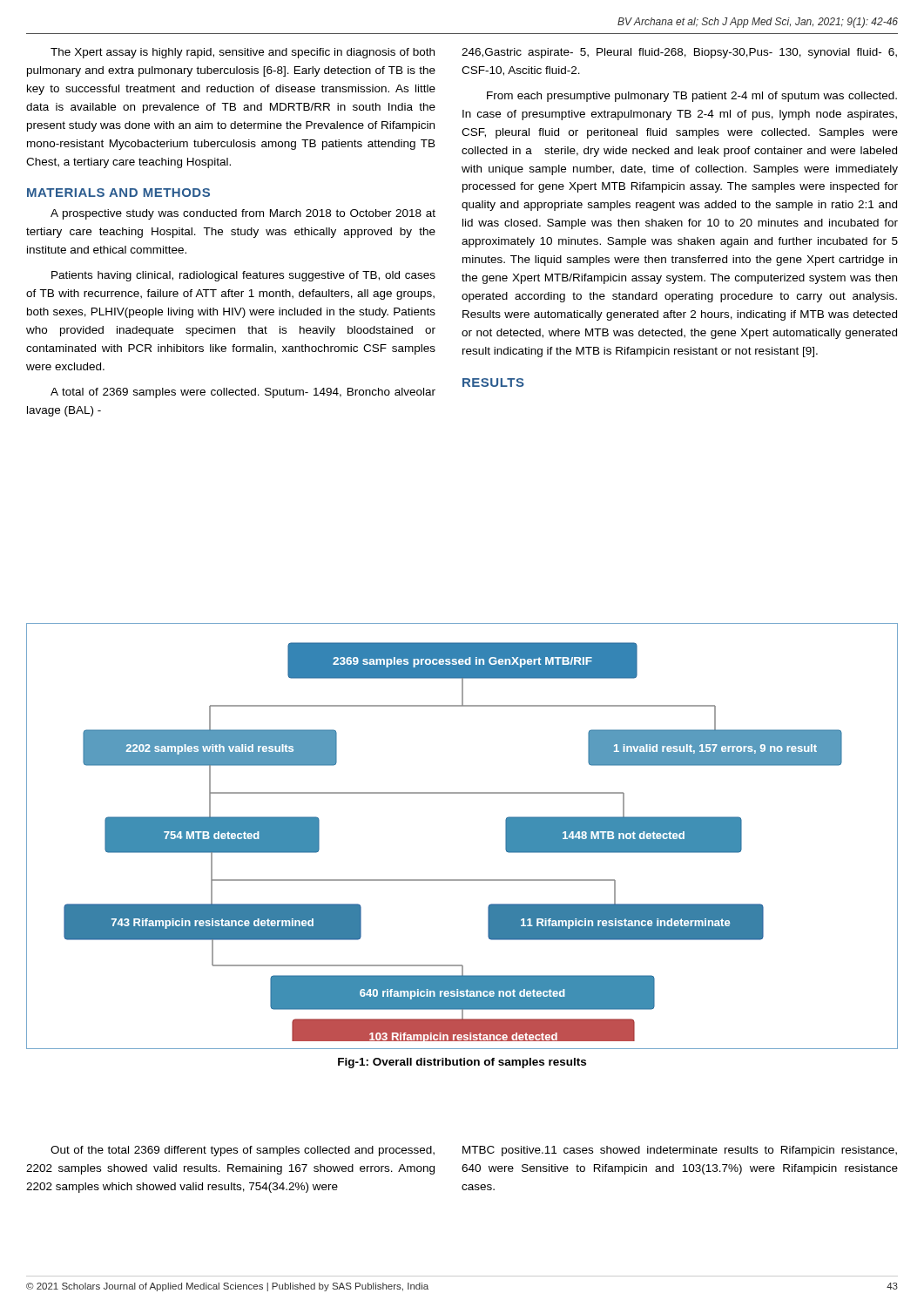Select the flowchart
924x1307 pixels.
[x=462, y=836]
